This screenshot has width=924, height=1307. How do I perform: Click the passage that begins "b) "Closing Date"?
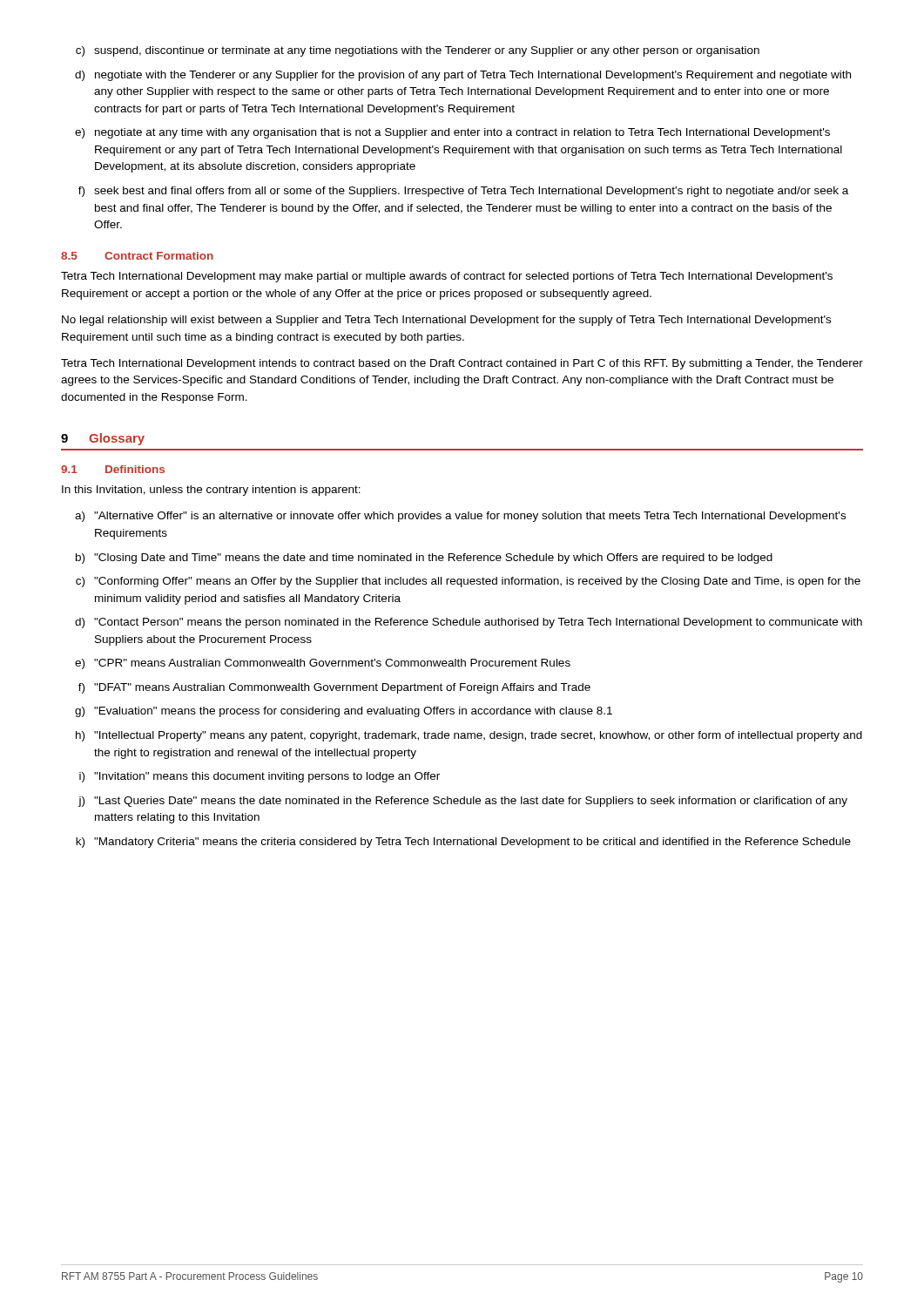tap(462, 557)
